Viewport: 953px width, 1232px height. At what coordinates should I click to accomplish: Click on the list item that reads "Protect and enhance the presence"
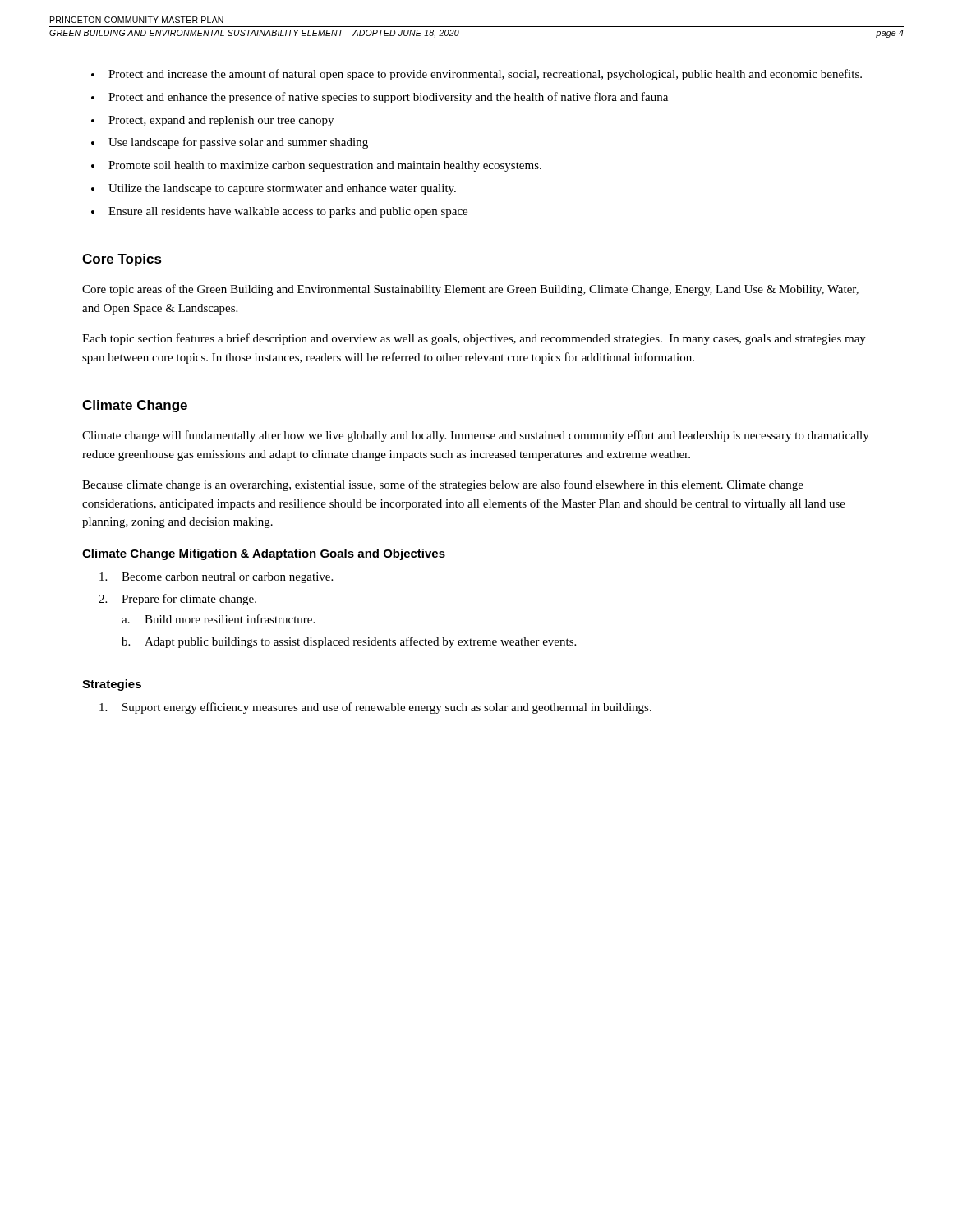click(388, 97)
